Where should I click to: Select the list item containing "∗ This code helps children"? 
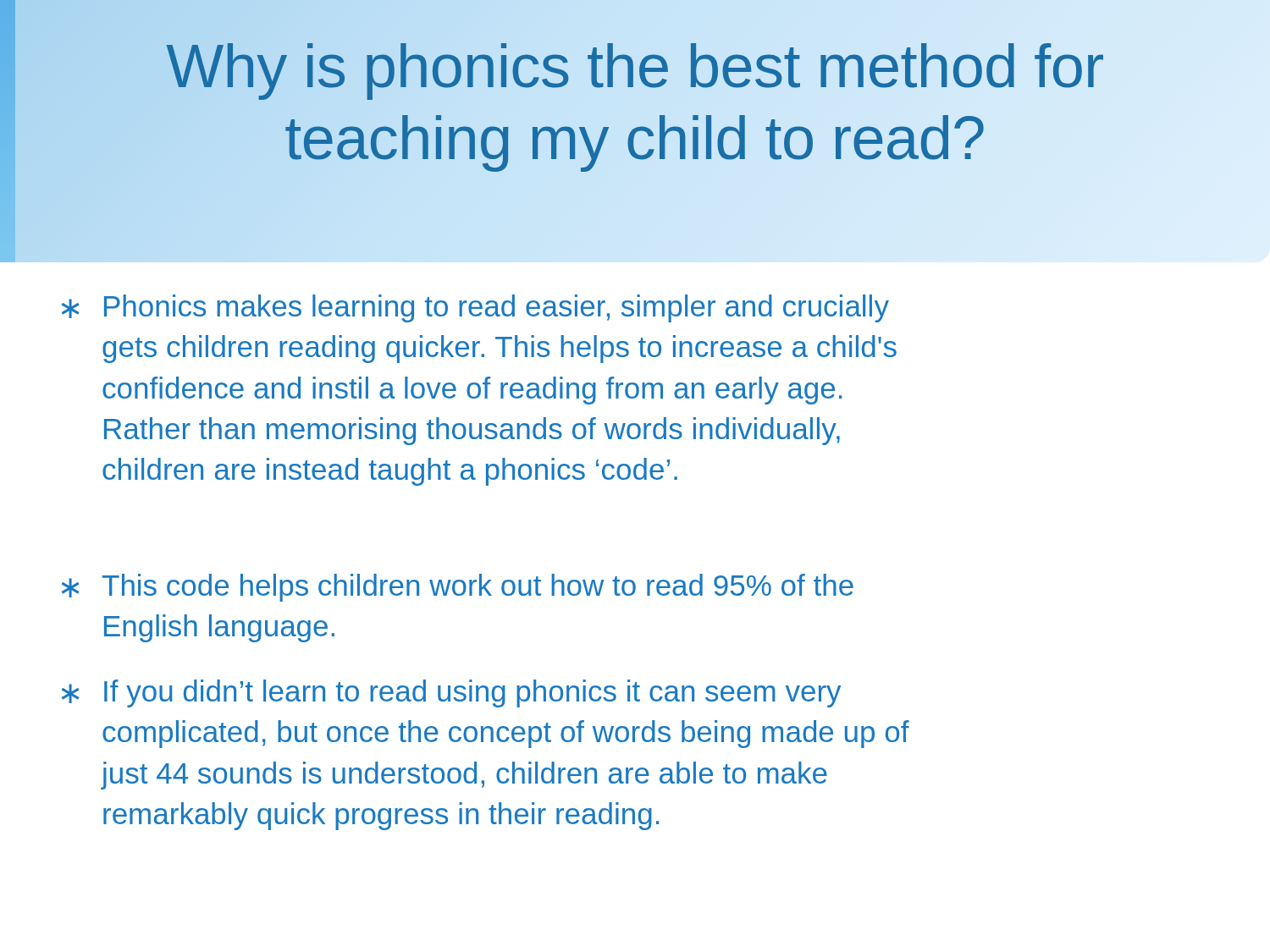coord(635,606)
